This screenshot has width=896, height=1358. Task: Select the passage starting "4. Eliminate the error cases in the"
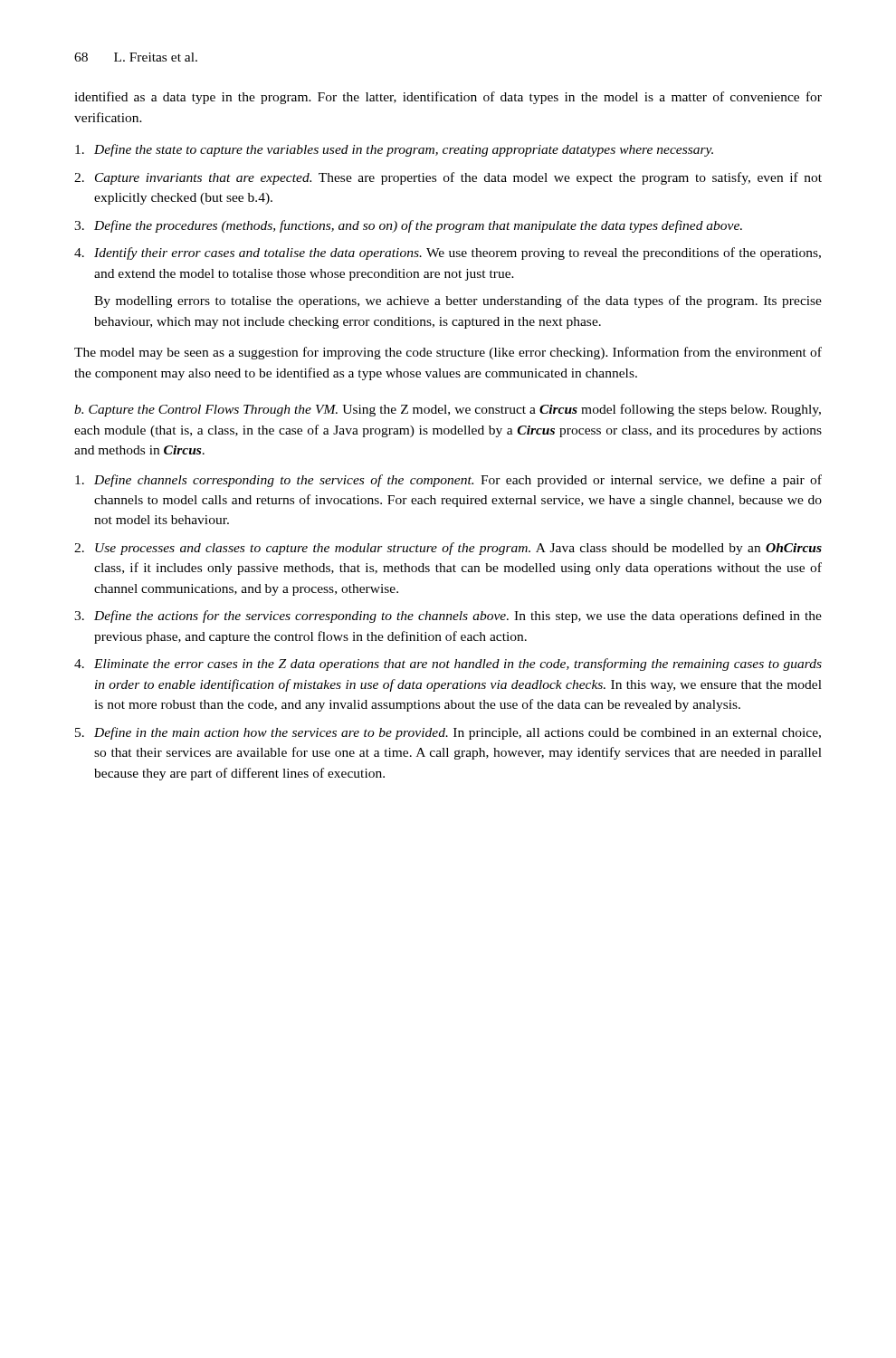coord(448,684)
